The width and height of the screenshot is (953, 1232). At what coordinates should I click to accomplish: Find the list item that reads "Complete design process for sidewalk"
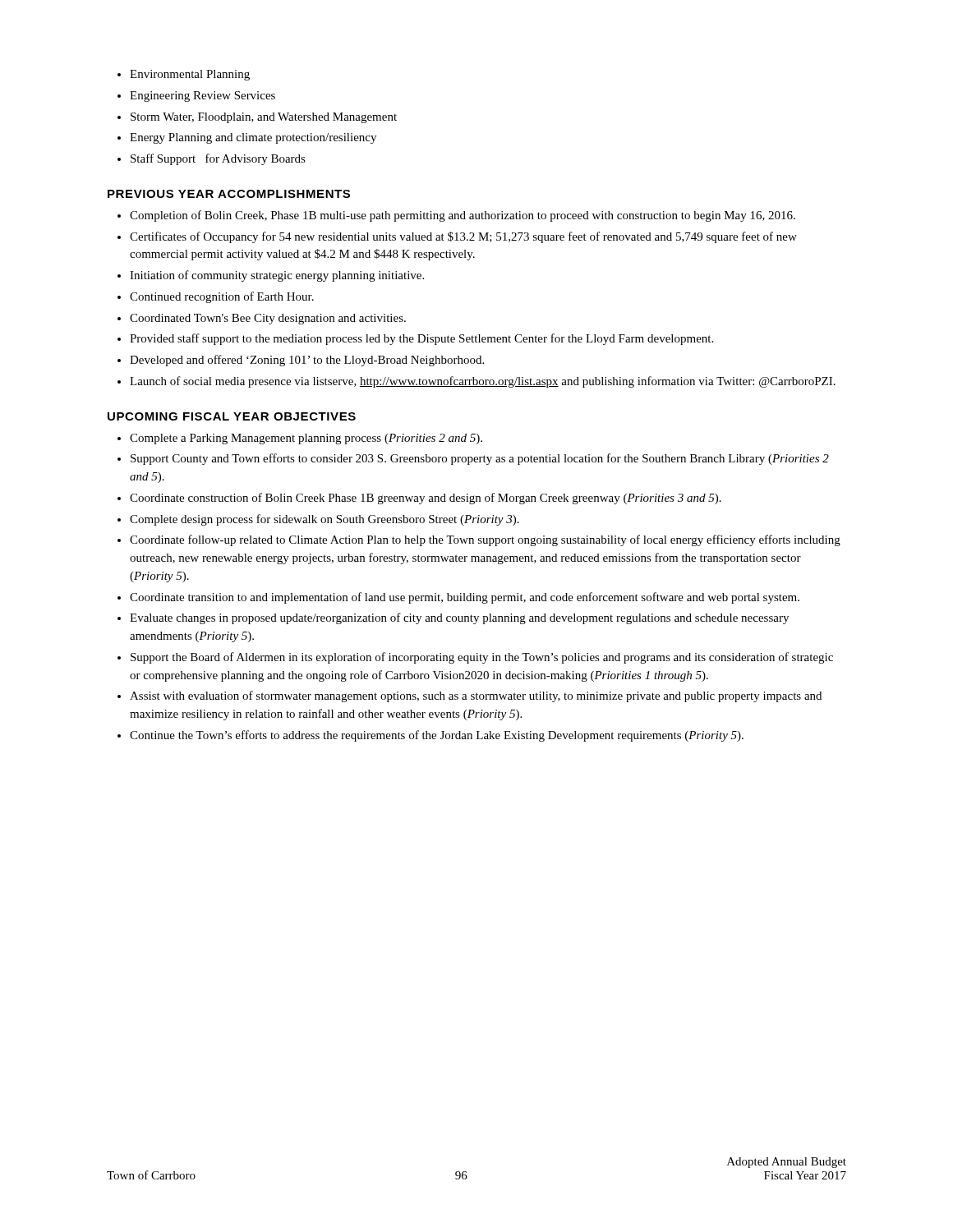point(476,519)
